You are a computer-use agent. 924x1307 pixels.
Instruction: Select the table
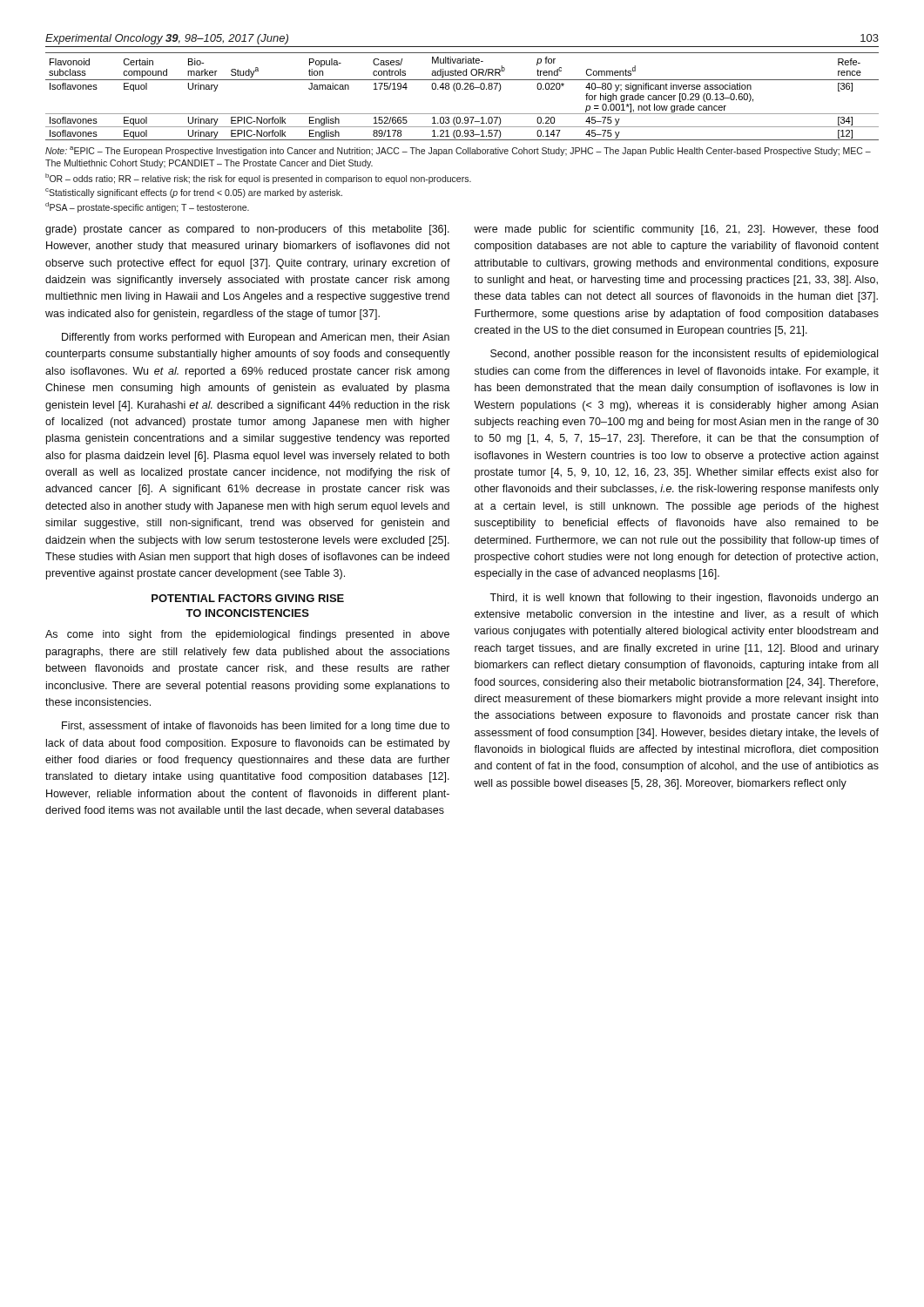(462, 96)
